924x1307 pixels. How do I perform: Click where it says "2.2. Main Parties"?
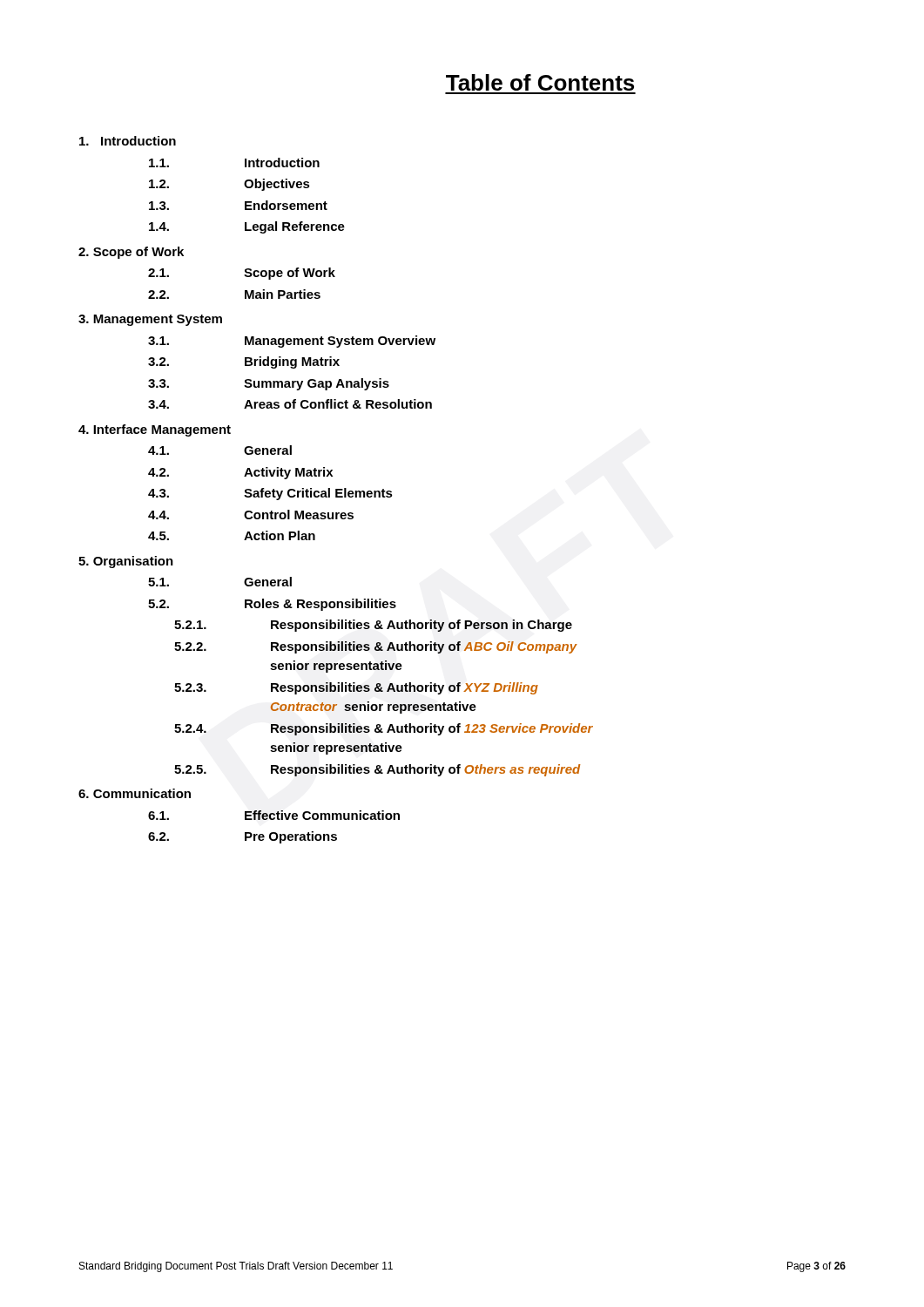pyautogui.click(x=234, y=294)
